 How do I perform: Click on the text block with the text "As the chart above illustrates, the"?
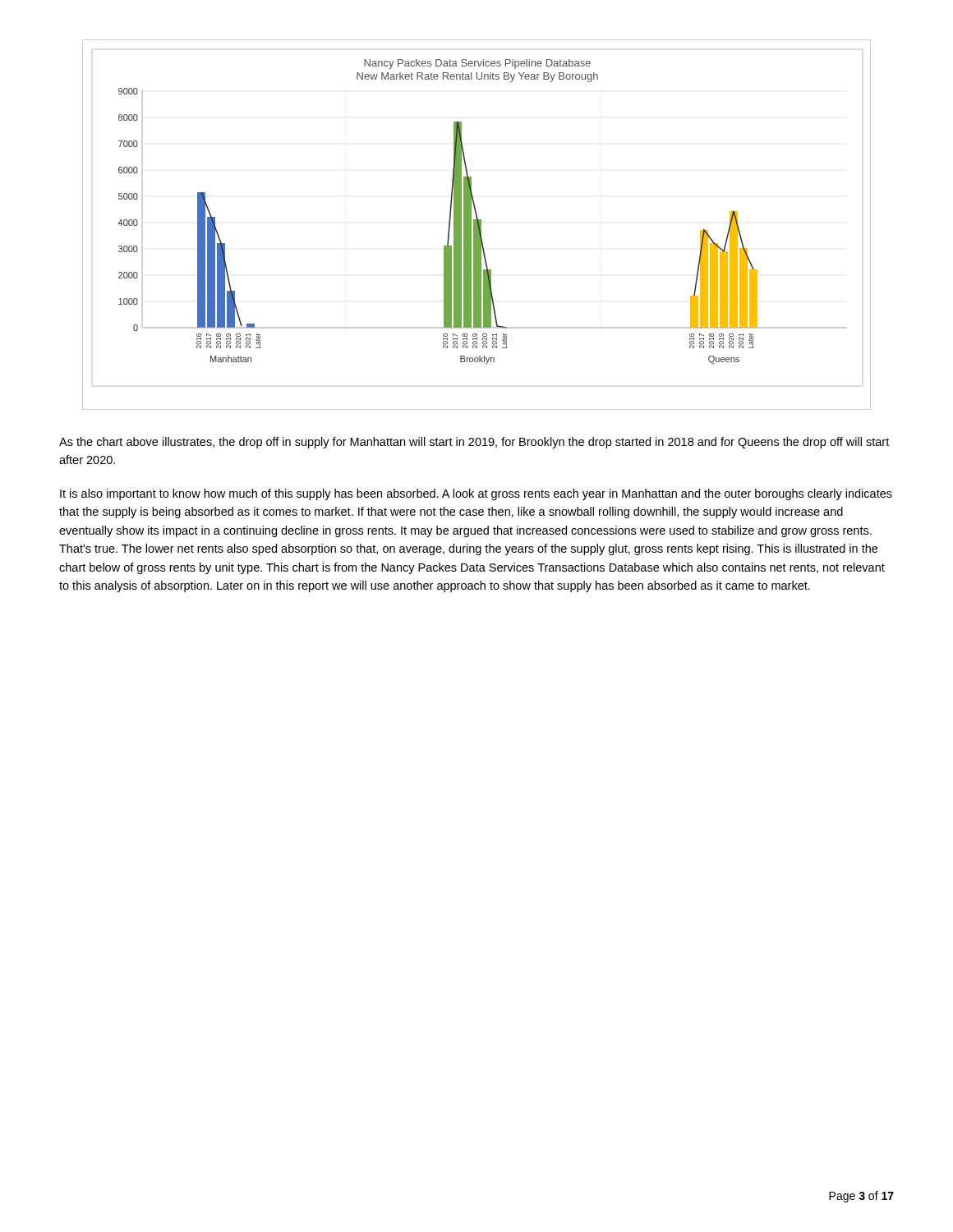pyautogui.click(x=474, y=451)
